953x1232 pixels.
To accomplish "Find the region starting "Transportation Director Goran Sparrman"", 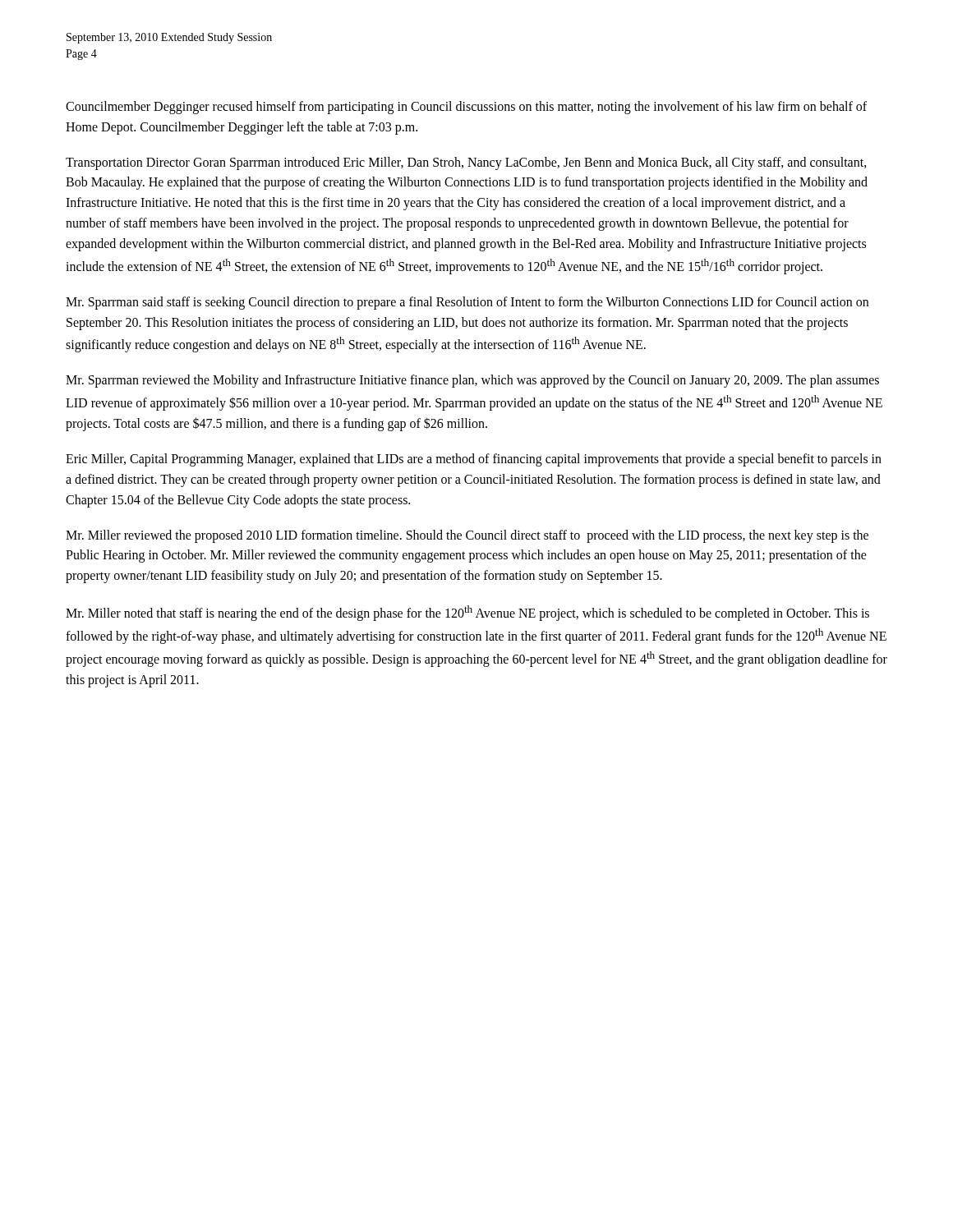I will coord(467,214).
